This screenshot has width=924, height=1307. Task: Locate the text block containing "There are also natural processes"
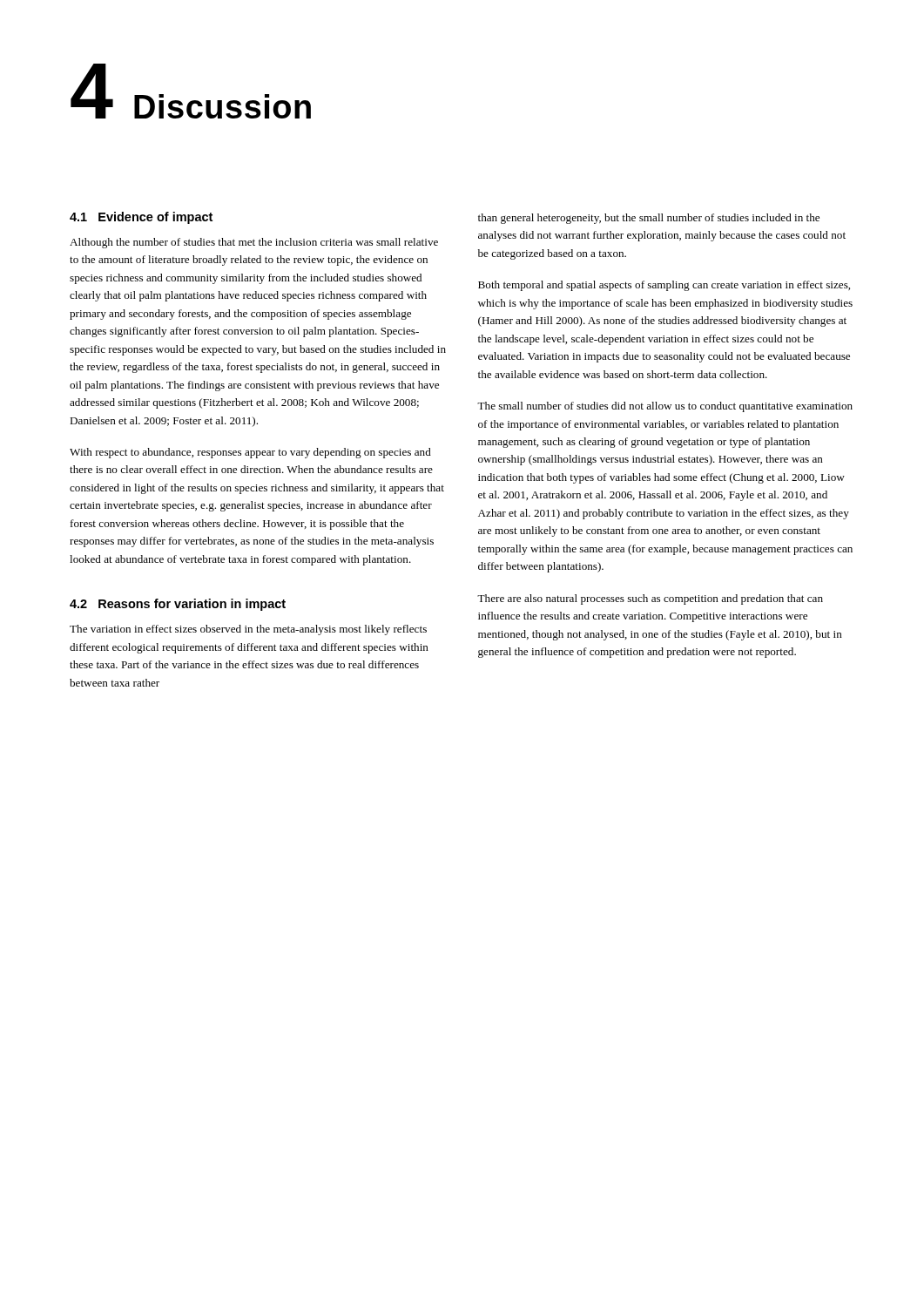(x=660, y=625)
